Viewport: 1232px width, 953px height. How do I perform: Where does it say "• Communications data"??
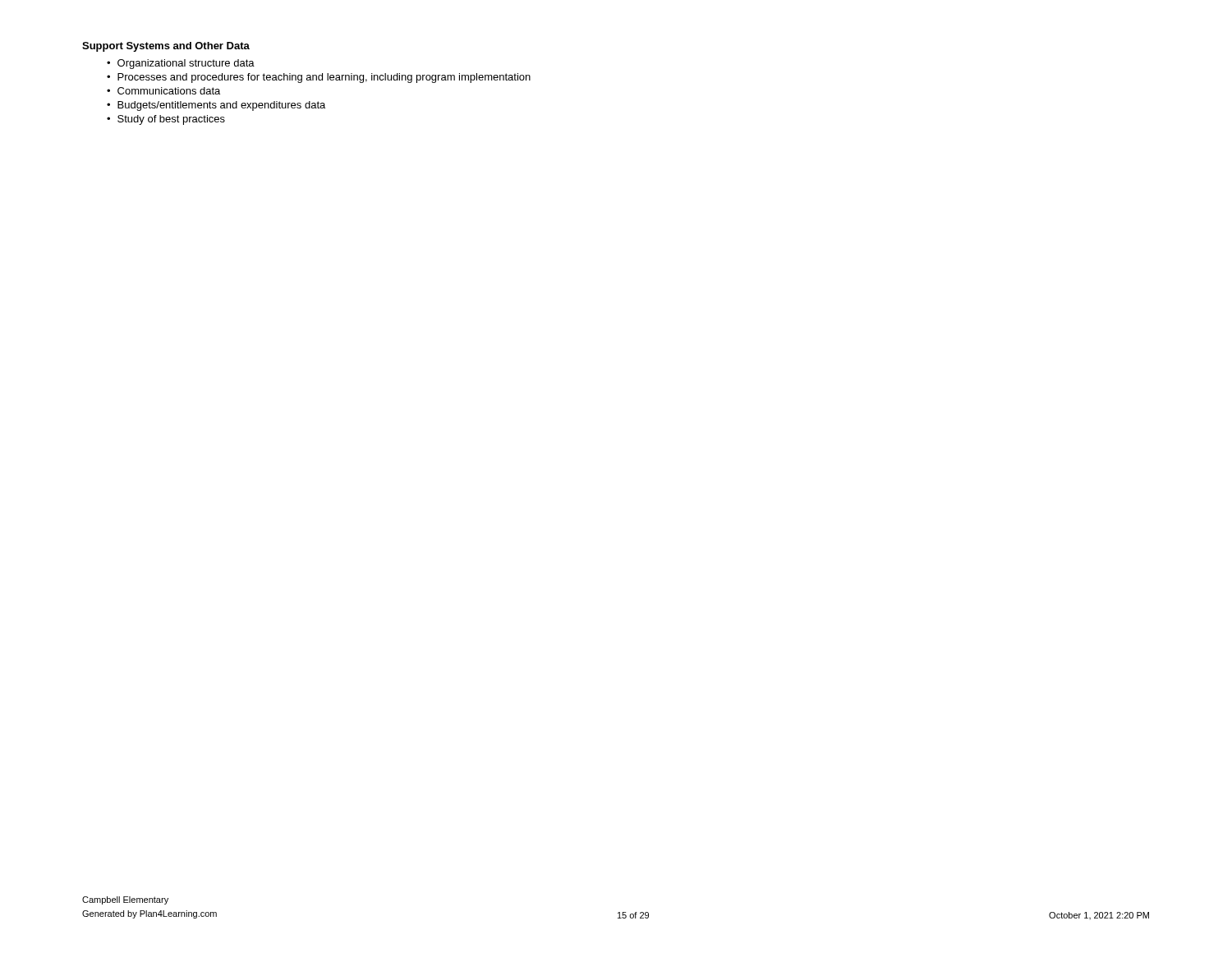pyautogui.click(x=164, y=91)
